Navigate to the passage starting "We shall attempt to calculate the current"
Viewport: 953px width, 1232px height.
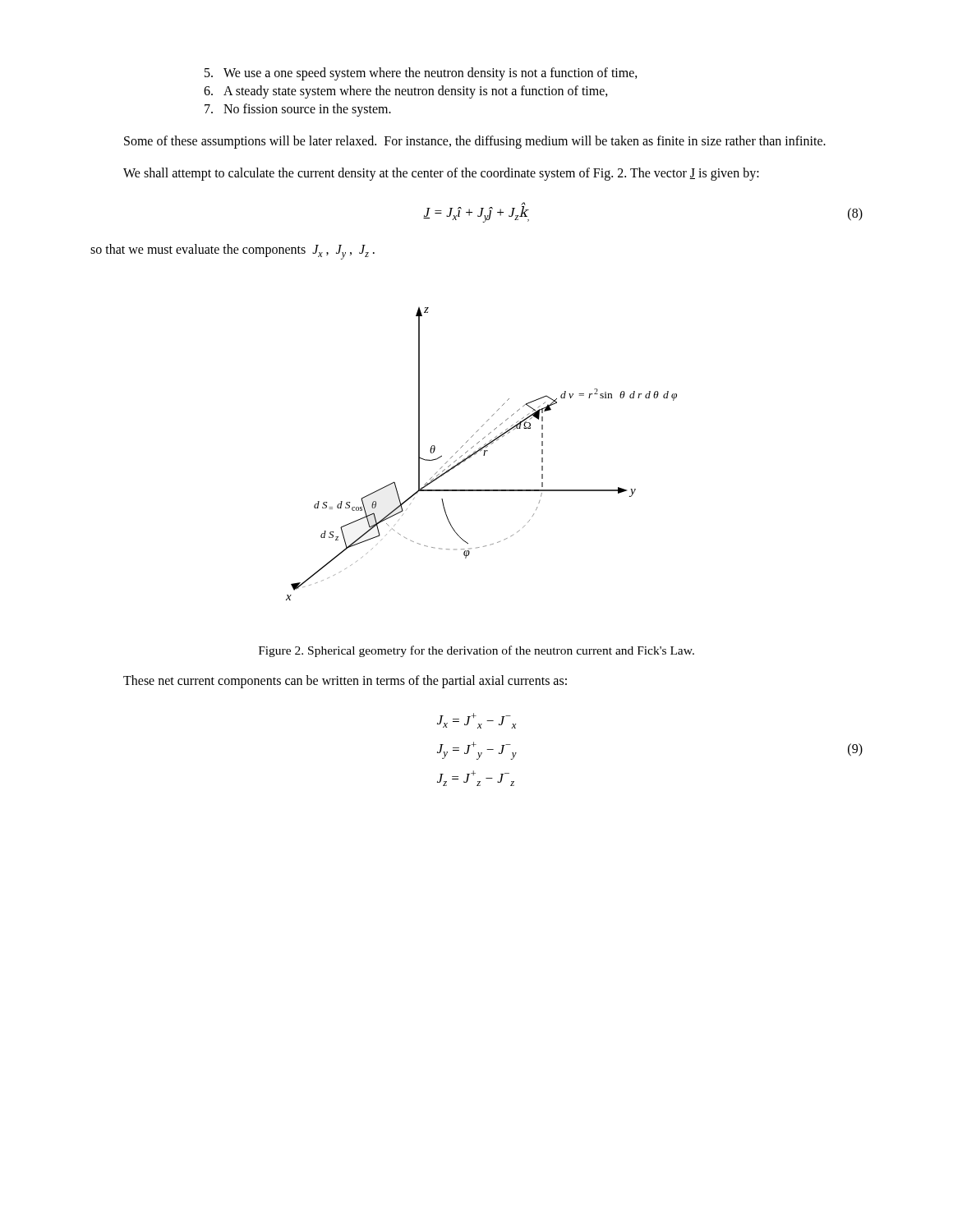(441, 173)
